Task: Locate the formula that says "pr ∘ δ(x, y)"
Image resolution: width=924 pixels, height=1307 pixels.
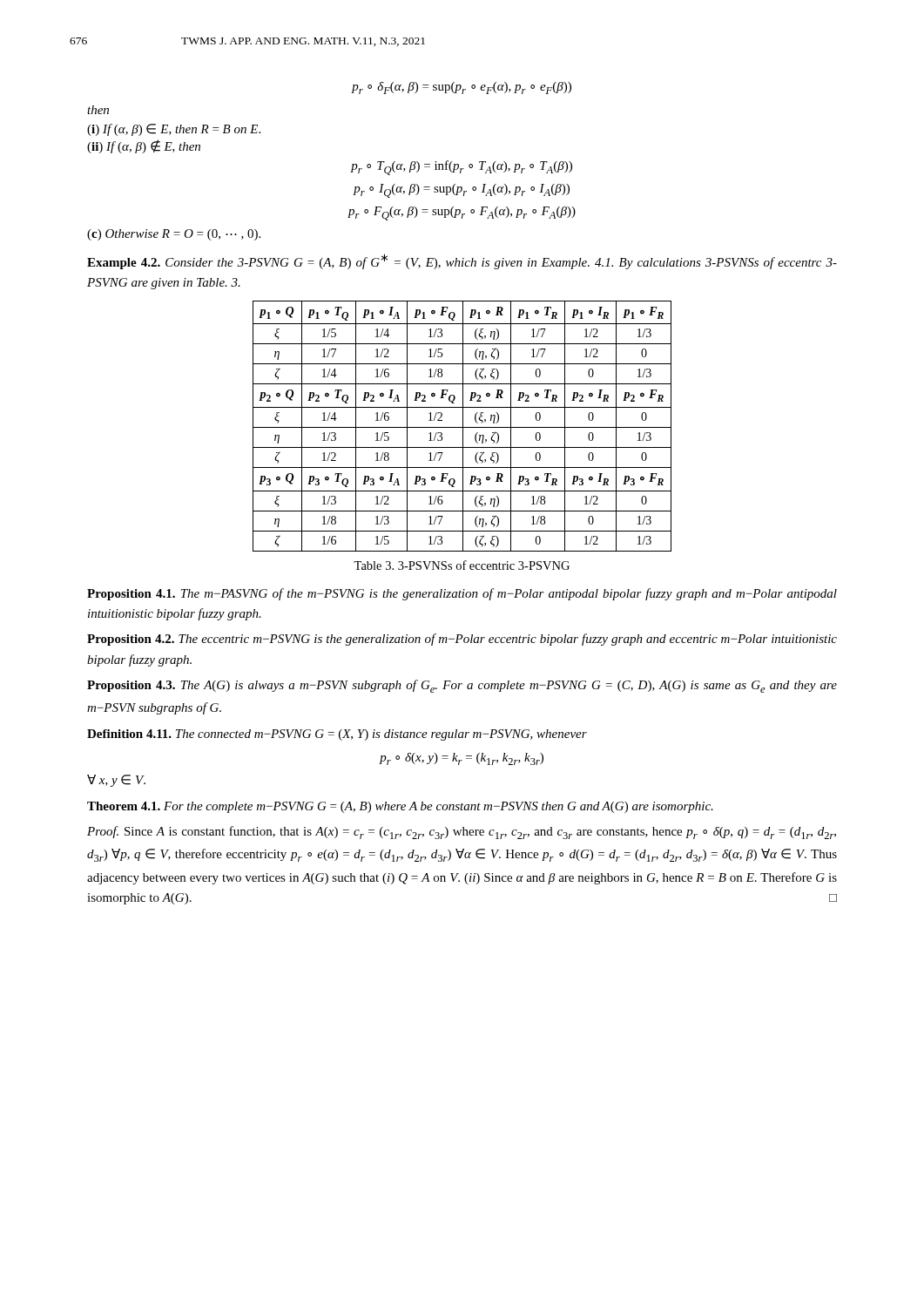Action: coord(462,759)
